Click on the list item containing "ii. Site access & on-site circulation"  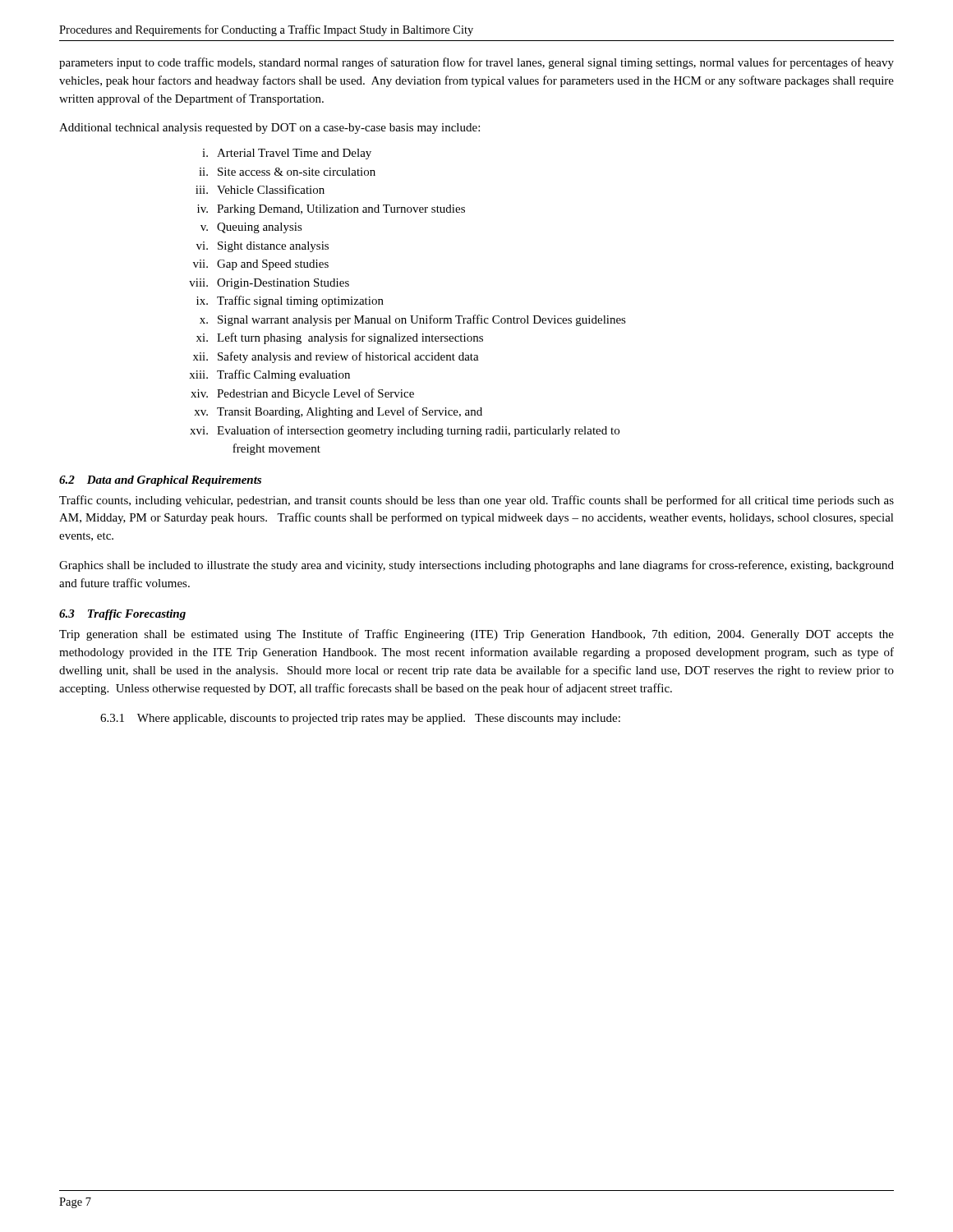click(287, 172)
